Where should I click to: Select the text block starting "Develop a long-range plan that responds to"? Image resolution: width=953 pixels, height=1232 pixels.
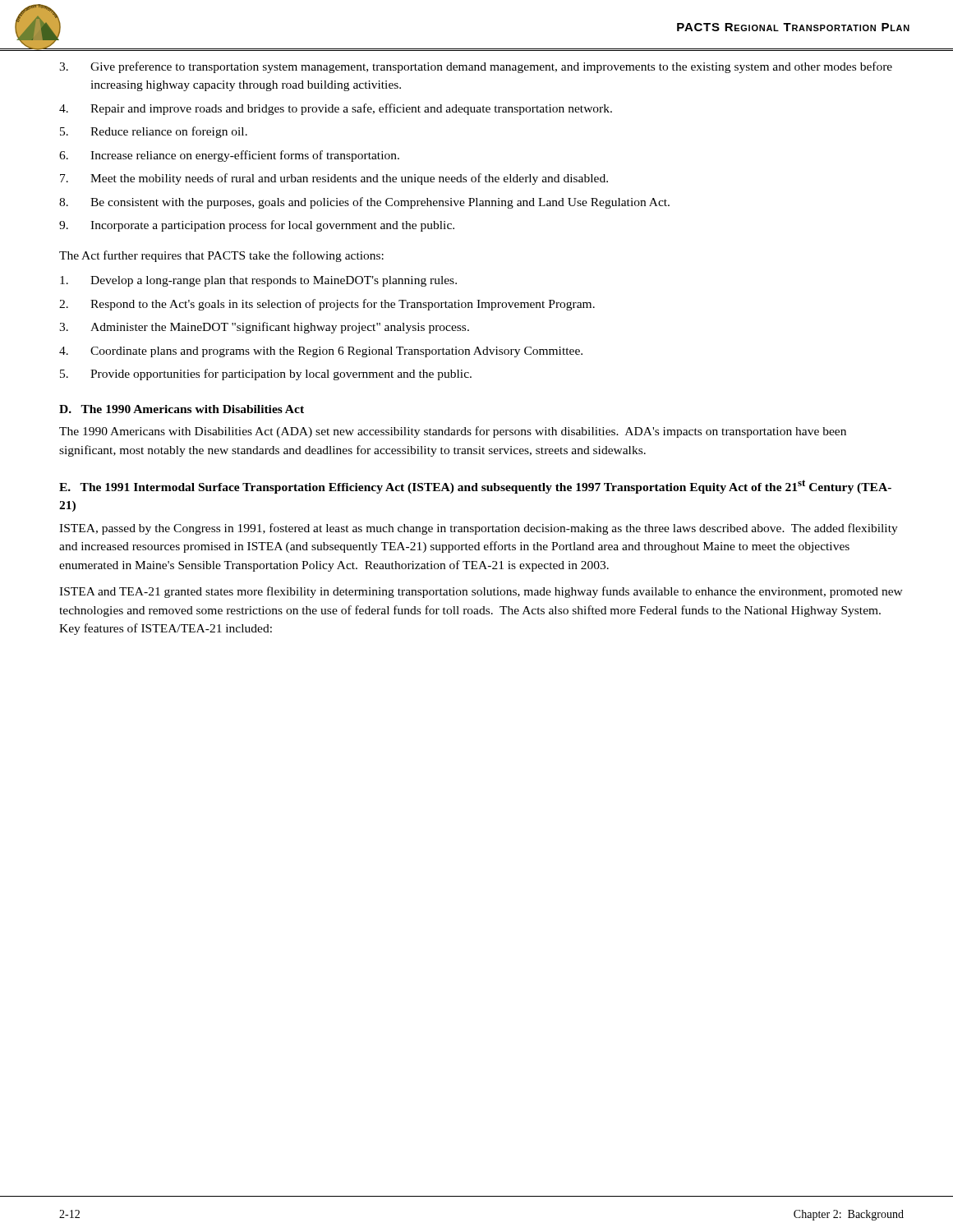[x=258, y=281]
